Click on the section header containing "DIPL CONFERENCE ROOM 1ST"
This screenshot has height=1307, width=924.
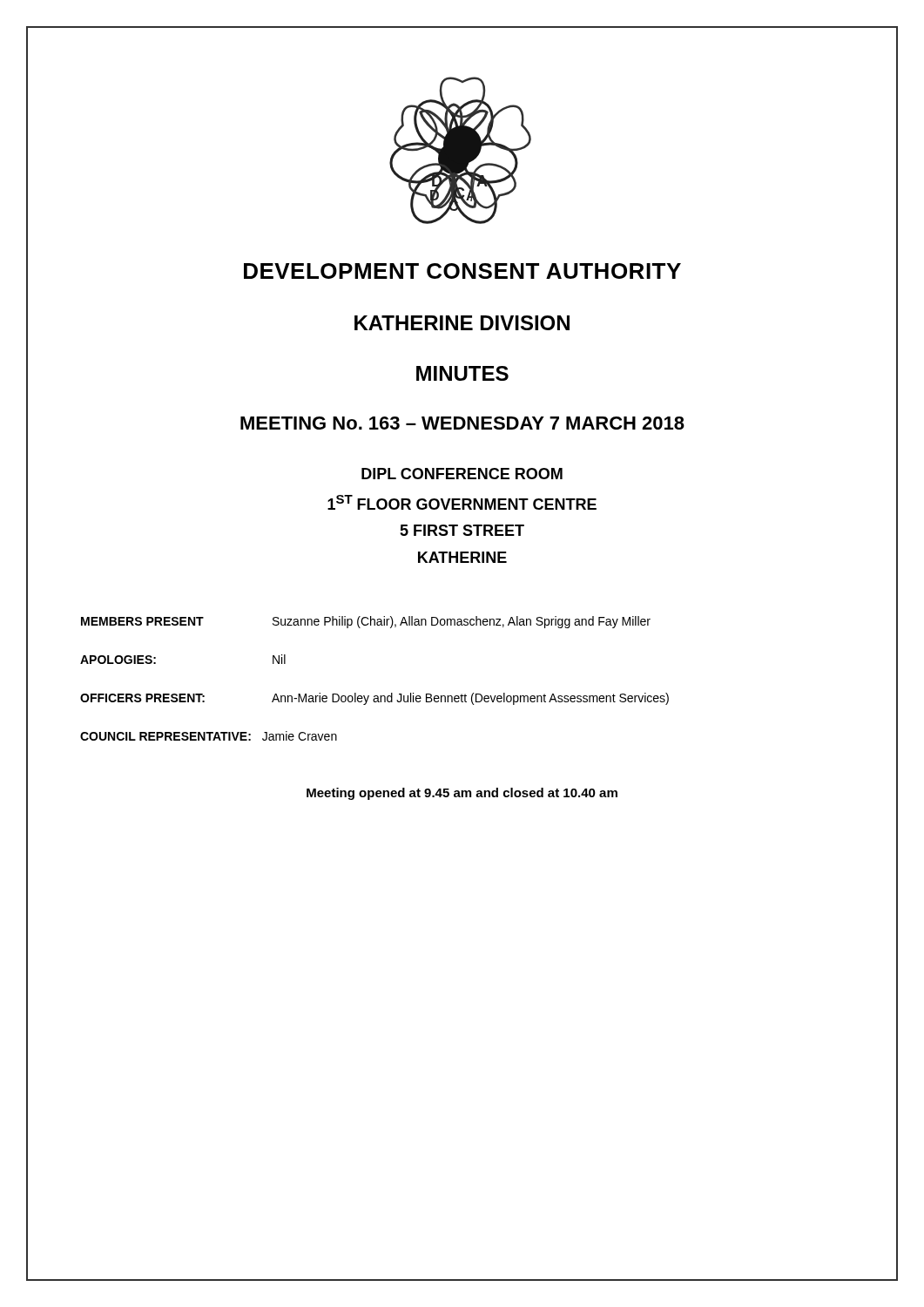click(462, 516)
